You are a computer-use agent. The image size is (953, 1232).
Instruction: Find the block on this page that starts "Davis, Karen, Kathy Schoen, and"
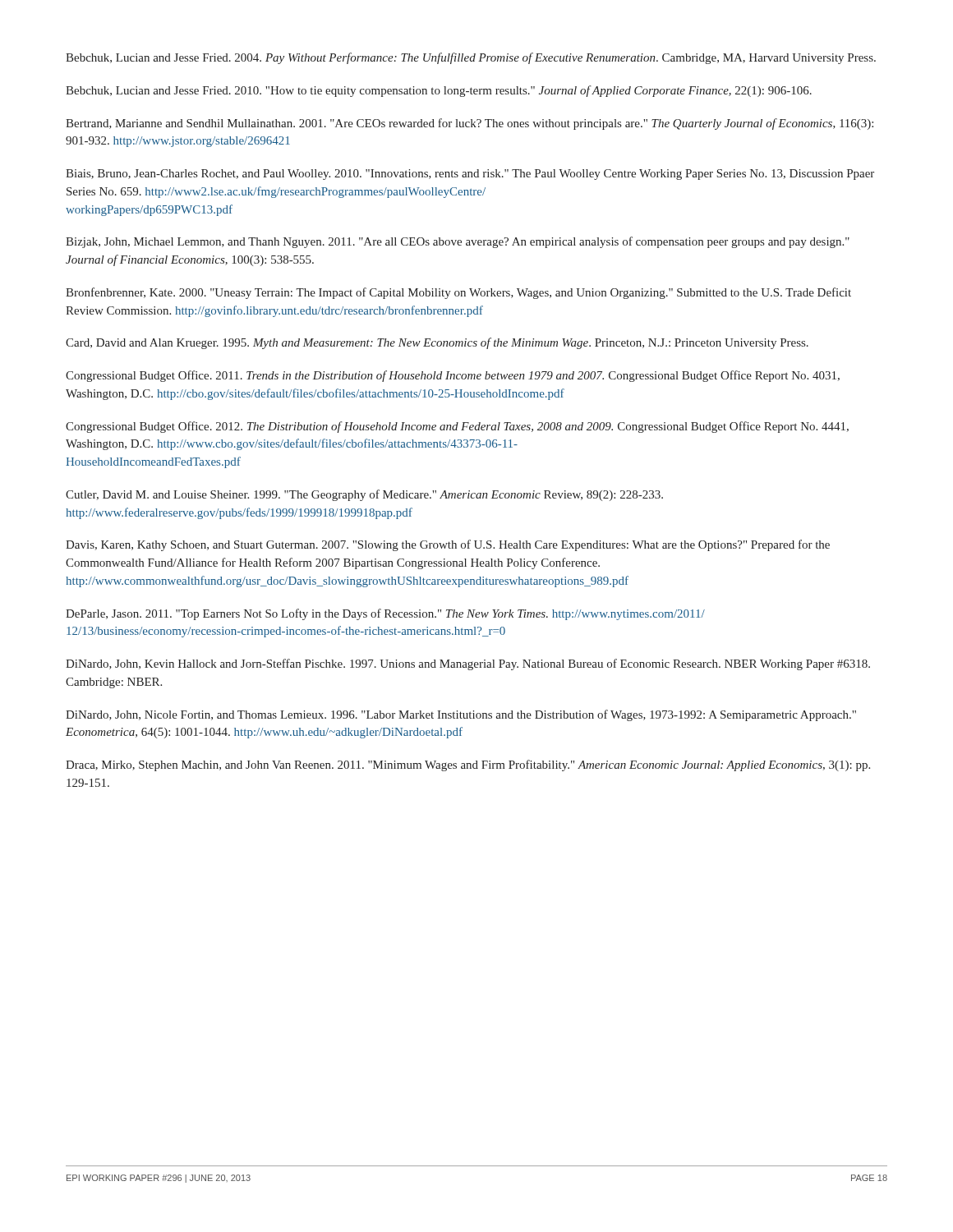pos(448,563)
